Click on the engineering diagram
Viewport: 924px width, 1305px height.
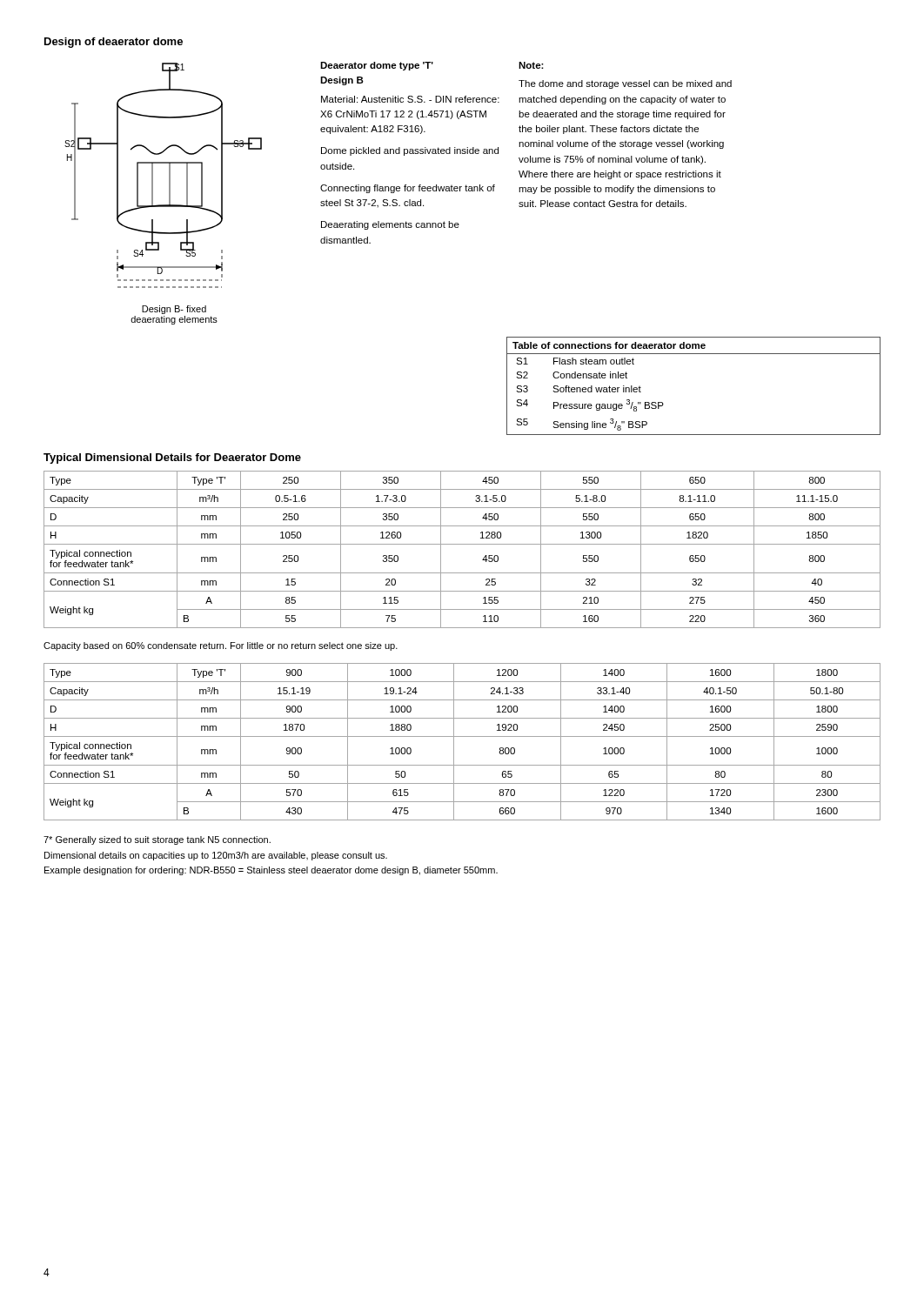(174, 191)
